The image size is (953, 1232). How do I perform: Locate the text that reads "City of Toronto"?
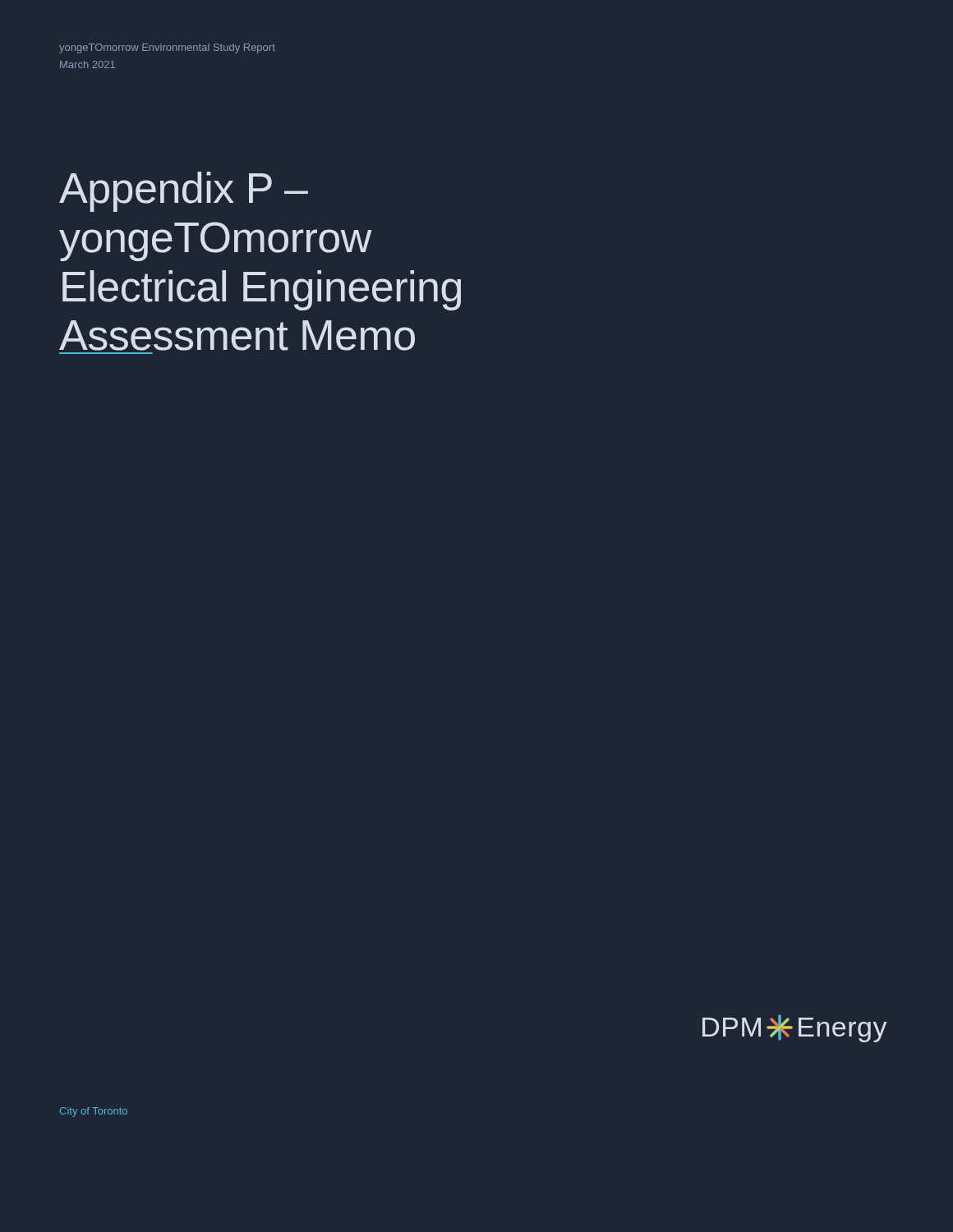tap(93, 1111)
